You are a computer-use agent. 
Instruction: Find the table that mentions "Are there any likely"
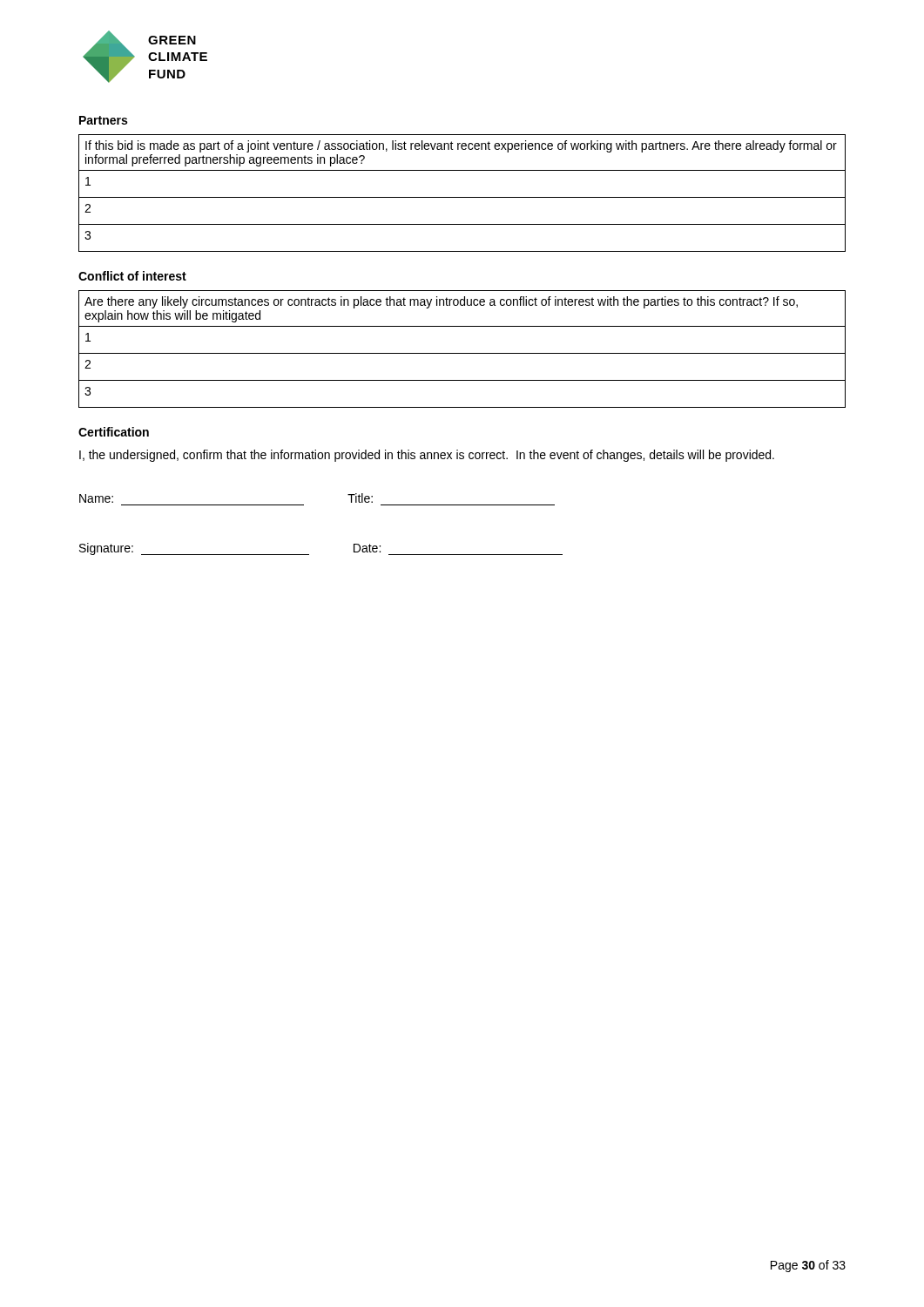coord(462,349)
